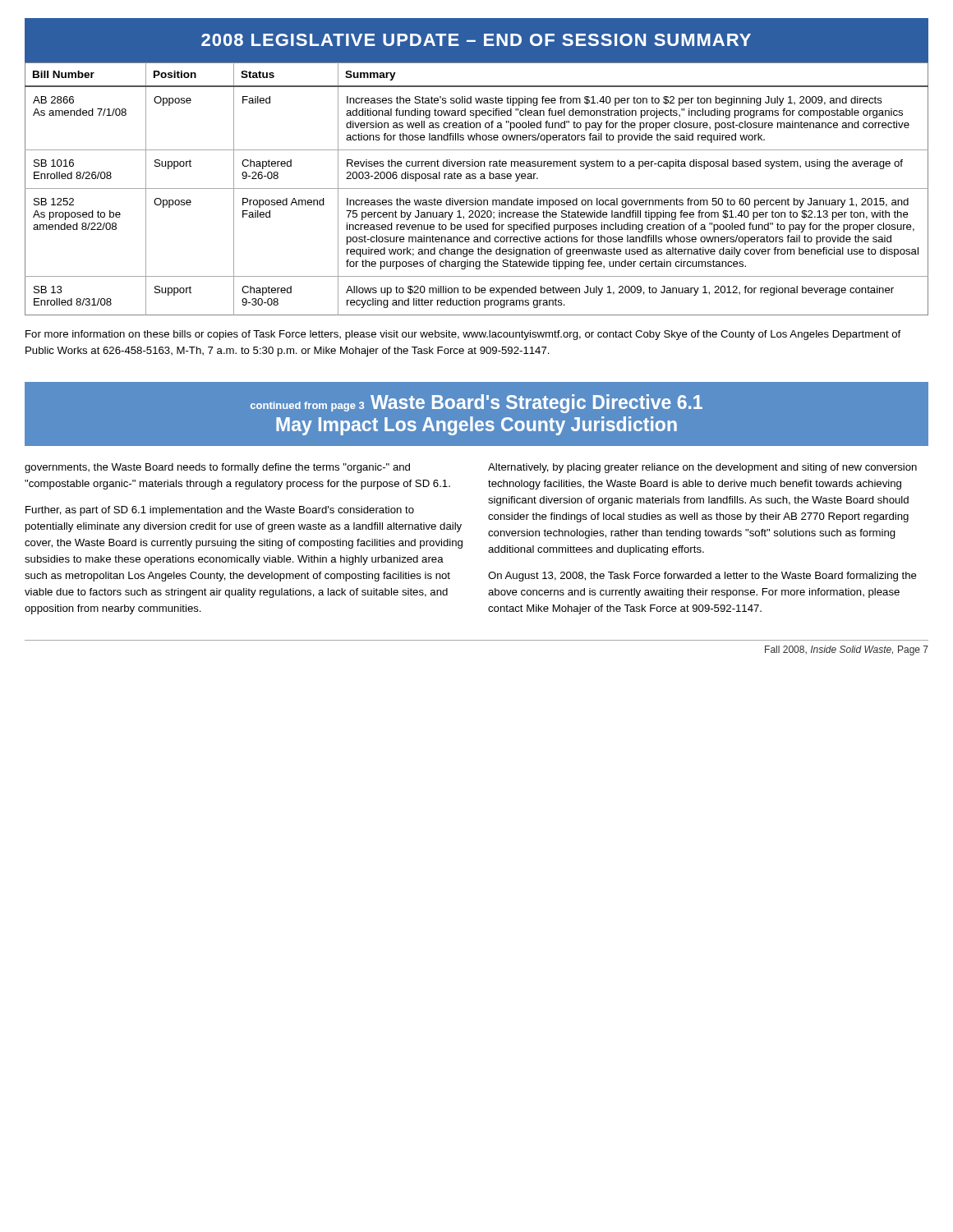
Task: Select the block starting "Further, as part of SD"
Action: tap(245, 559)
